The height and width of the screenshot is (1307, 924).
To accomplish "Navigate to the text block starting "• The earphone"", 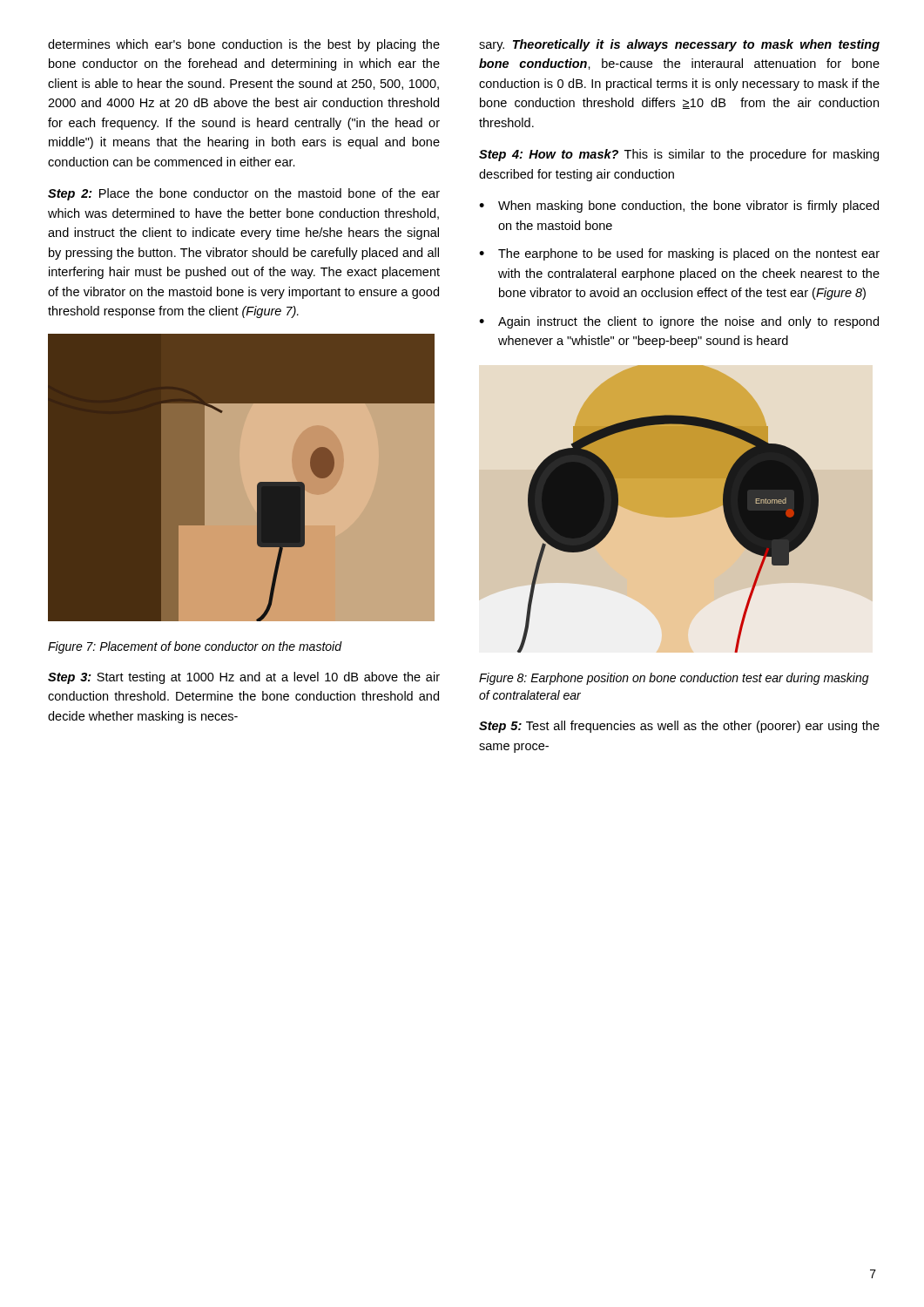I will click(679, 274).
